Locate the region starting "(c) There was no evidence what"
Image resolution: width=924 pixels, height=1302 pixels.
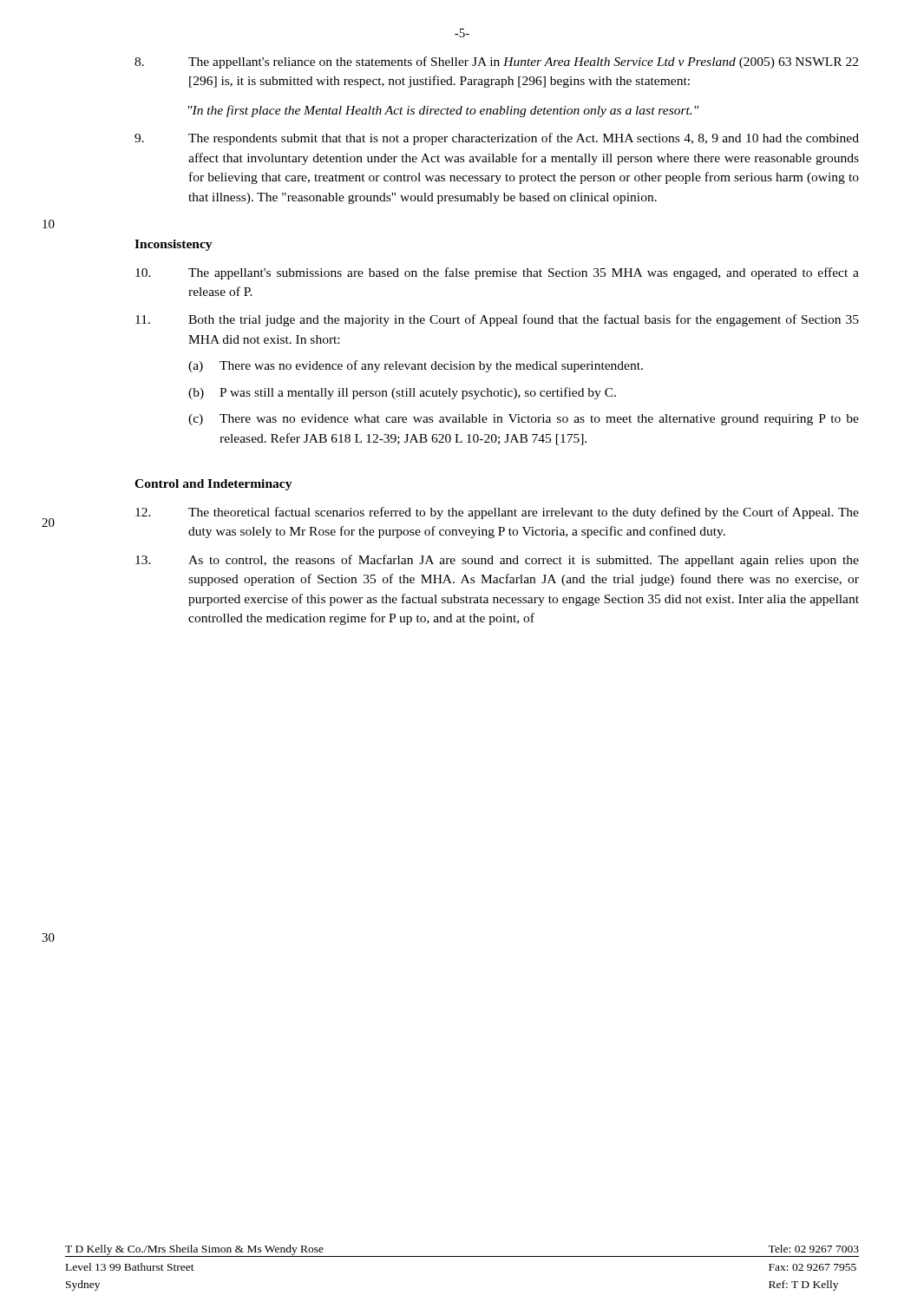click(524, 429)
